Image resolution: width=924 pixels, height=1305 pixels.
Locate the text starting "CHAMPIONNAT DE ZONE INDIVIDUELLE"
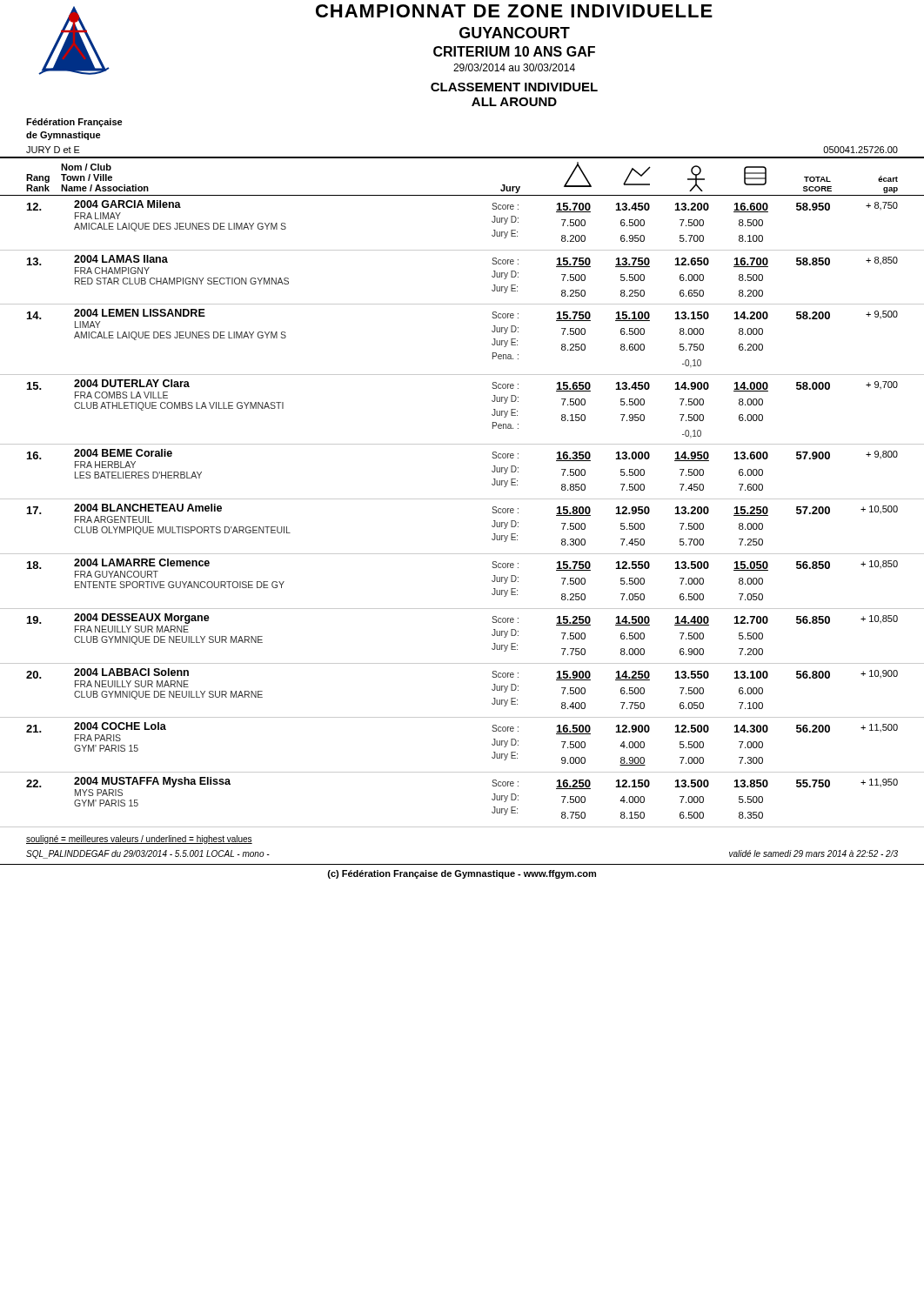[514, 11]
